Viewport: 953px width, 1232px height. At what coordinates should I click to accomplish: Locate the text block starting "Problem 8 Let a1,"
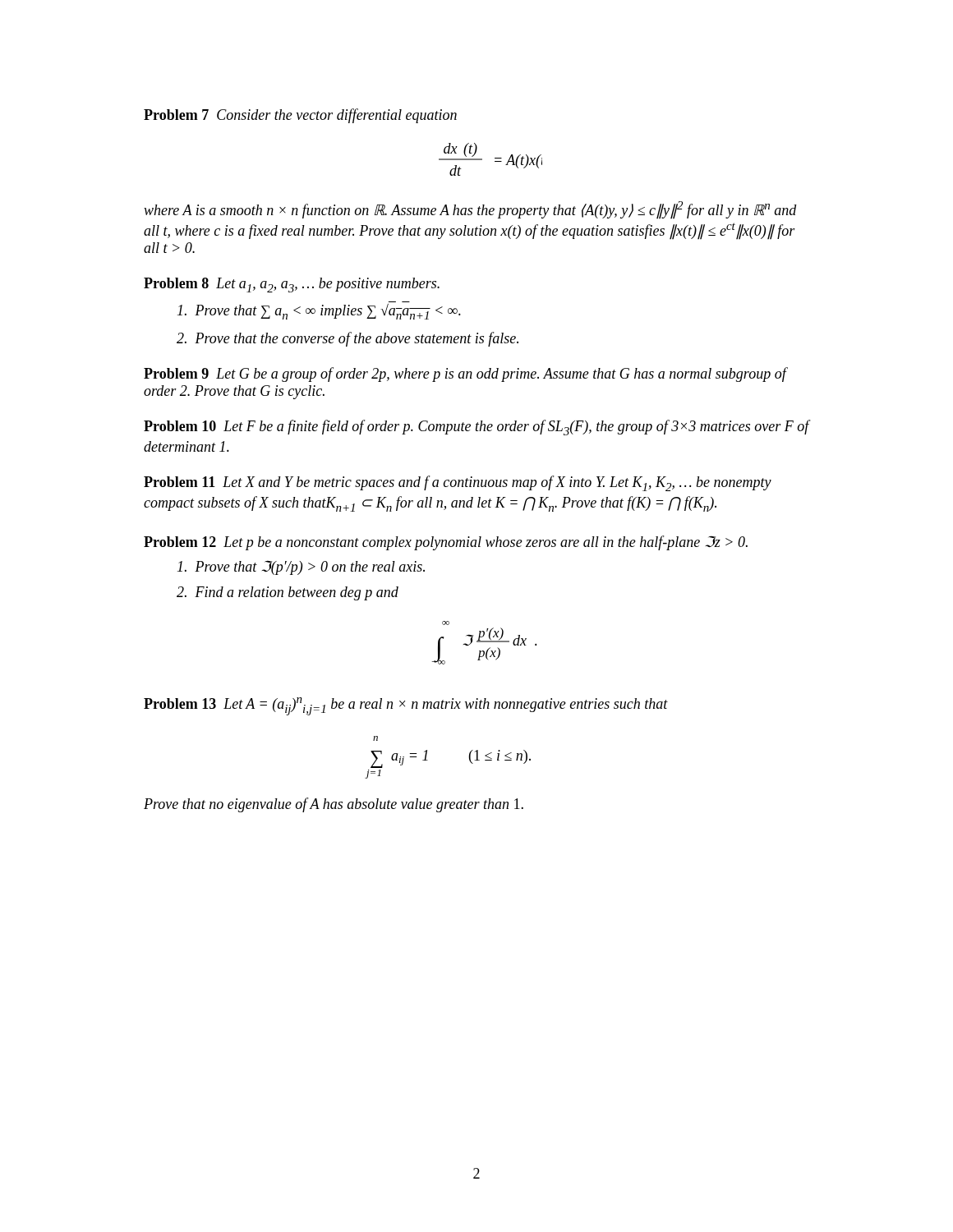[x=292, y=285]
